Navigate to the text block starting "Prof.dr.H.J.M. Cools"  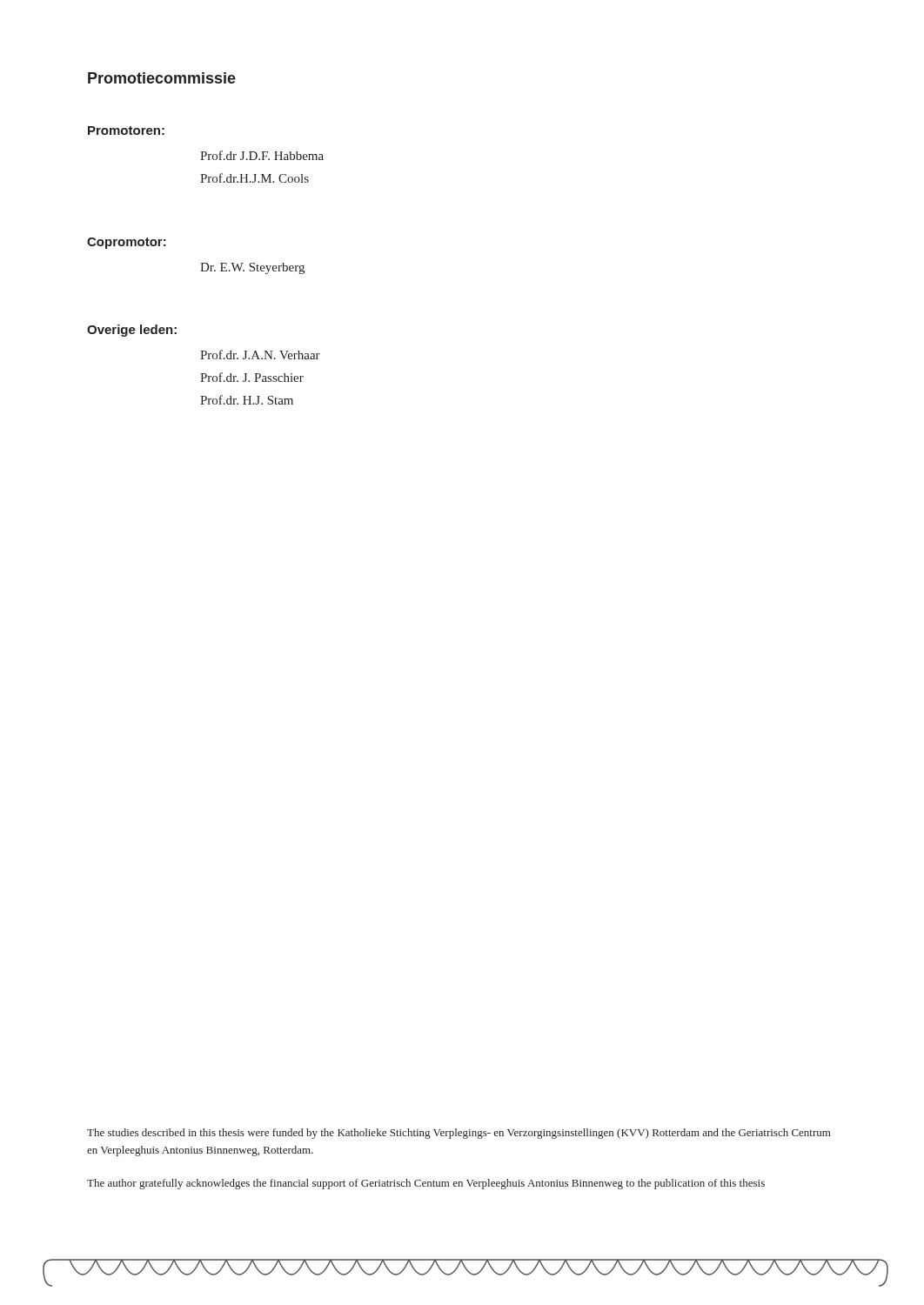255,179
